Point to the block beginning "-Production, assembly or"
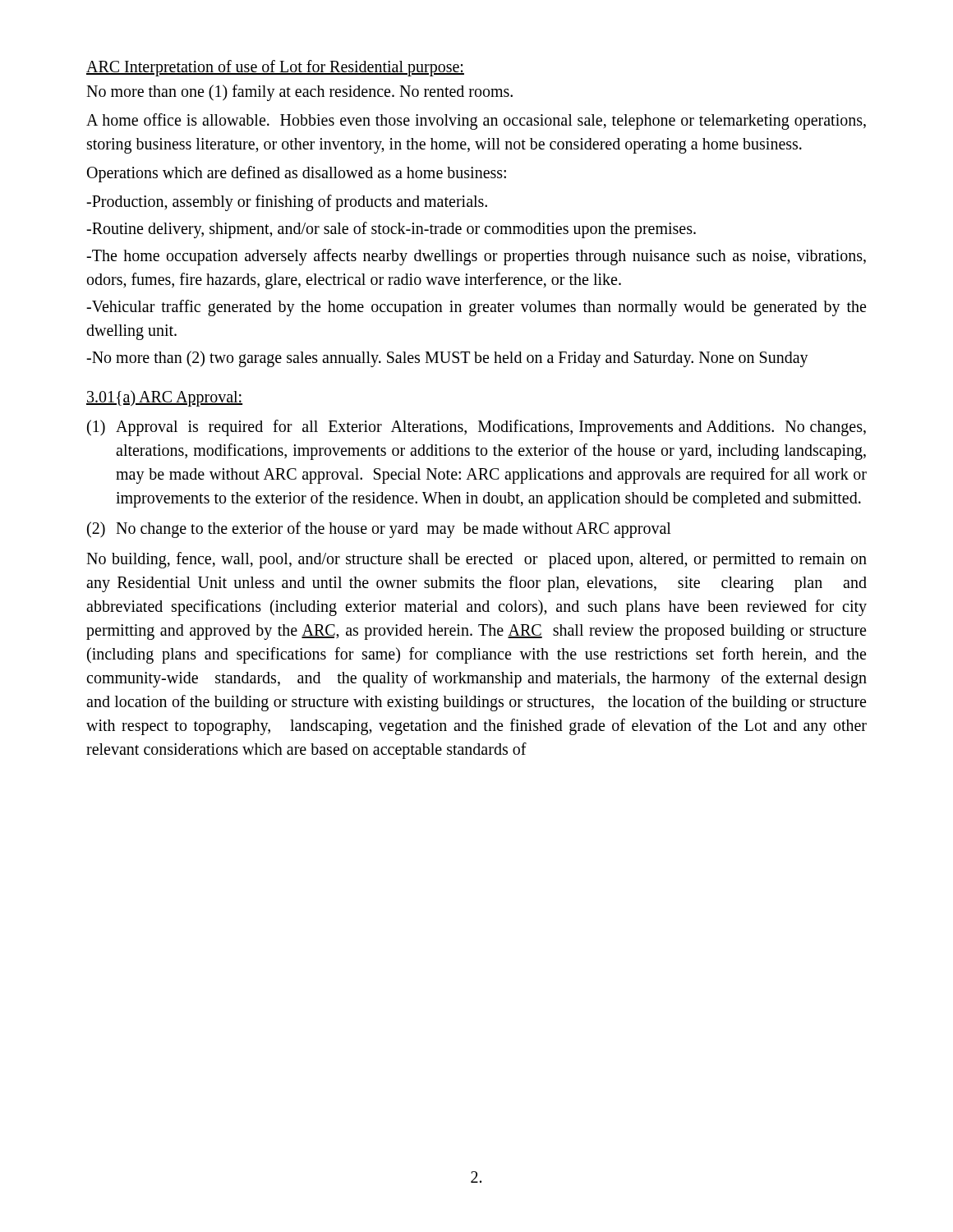 287,201
